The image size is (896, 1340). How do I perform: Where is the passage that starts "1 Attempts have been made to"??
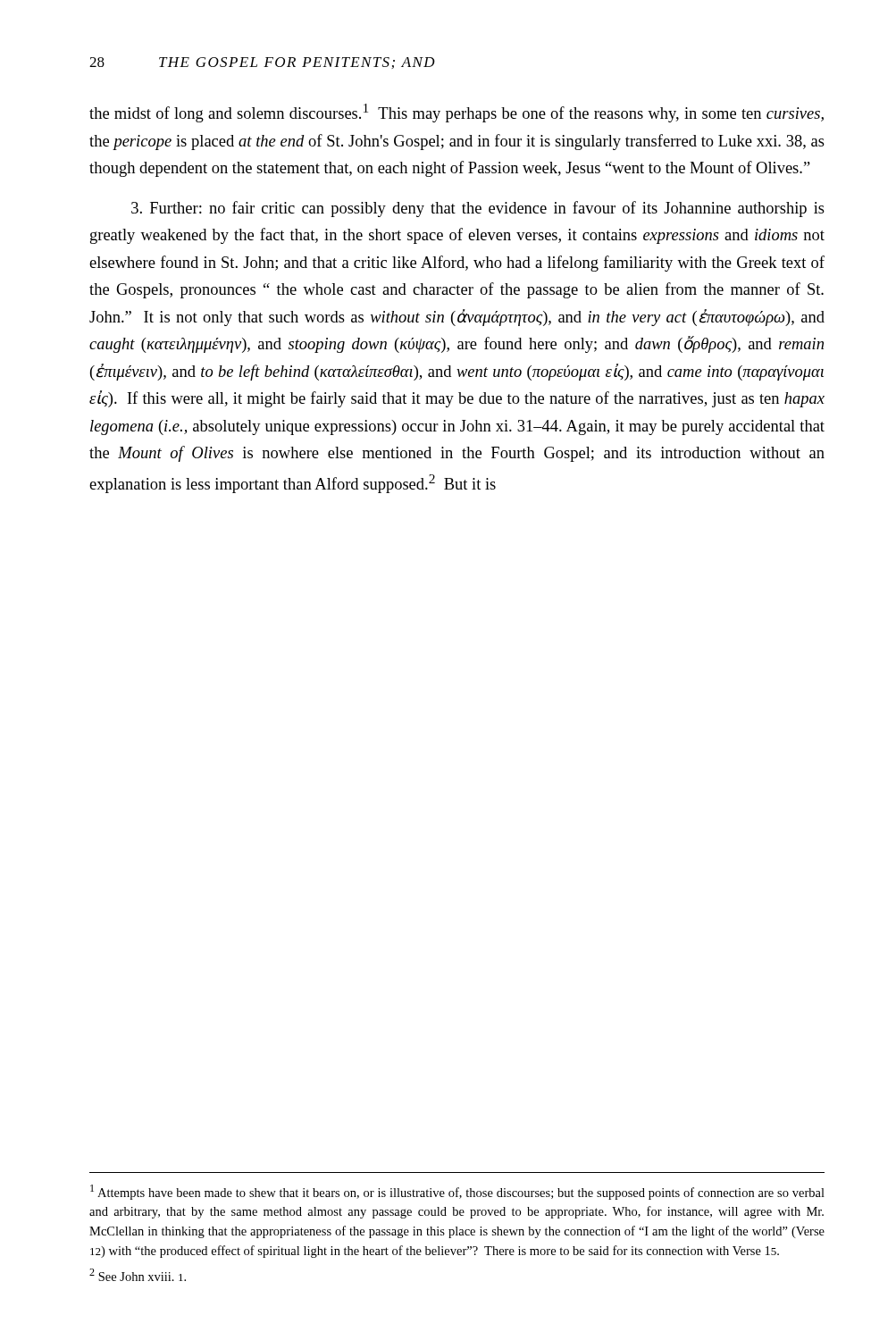tap(457, 1219)
